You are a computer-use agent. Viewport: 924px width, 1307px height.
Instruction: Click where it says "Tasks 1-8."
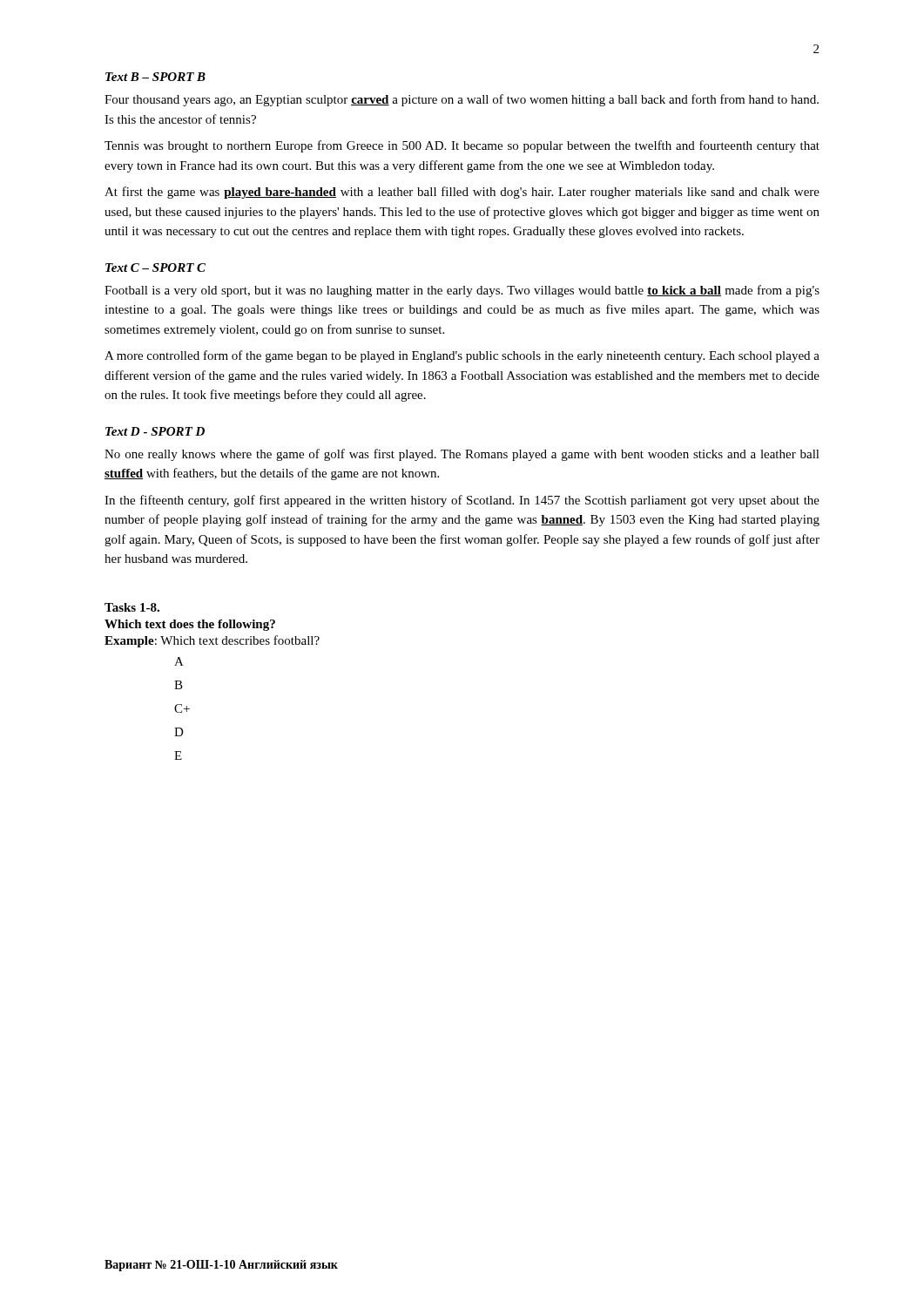tap(132, 607)
